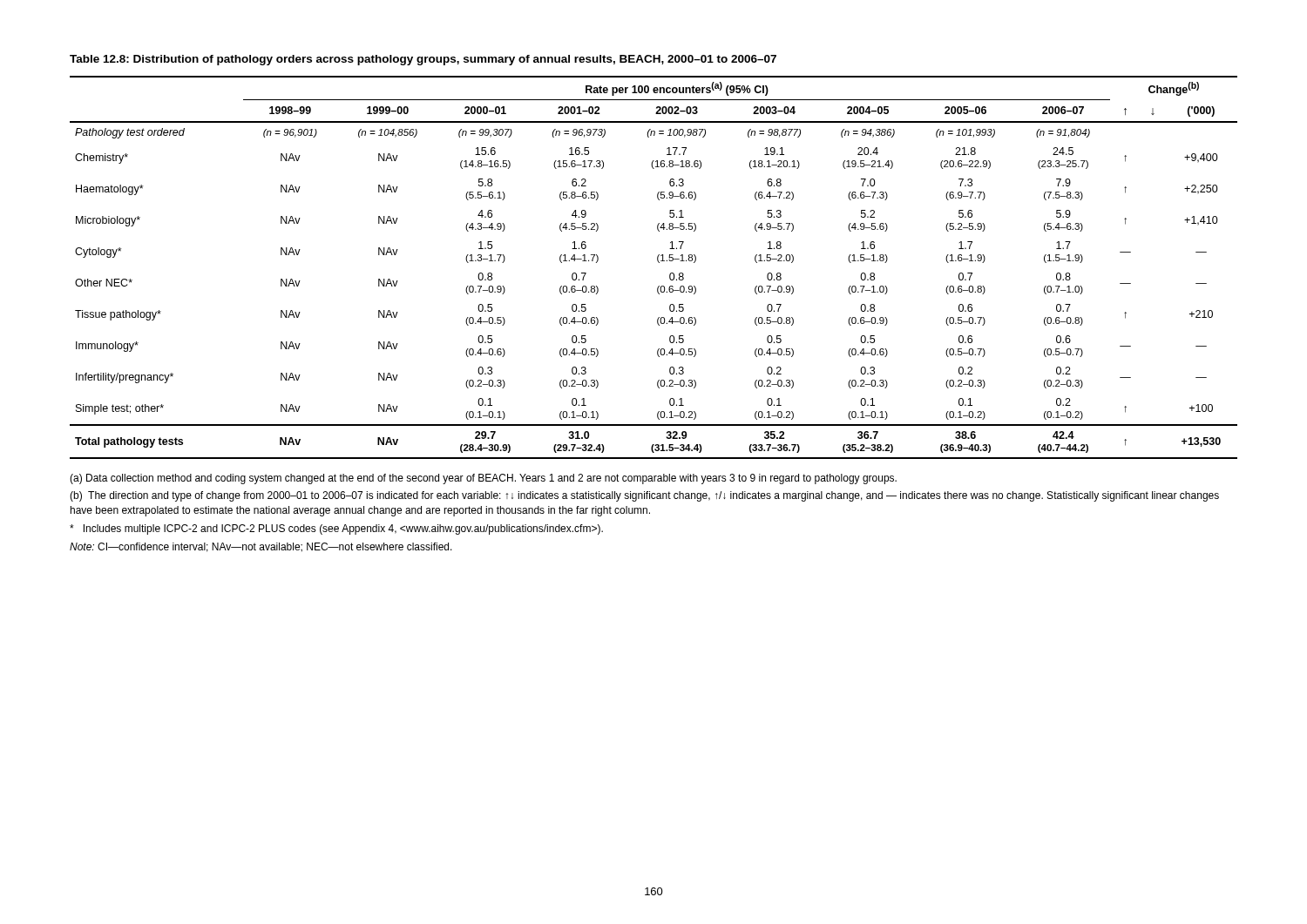The height and width of the screenshot is (924, 1307).
Task: Locate the block of text that opens with "(b) The direction and type of change"
Action: tap(654, 504)
